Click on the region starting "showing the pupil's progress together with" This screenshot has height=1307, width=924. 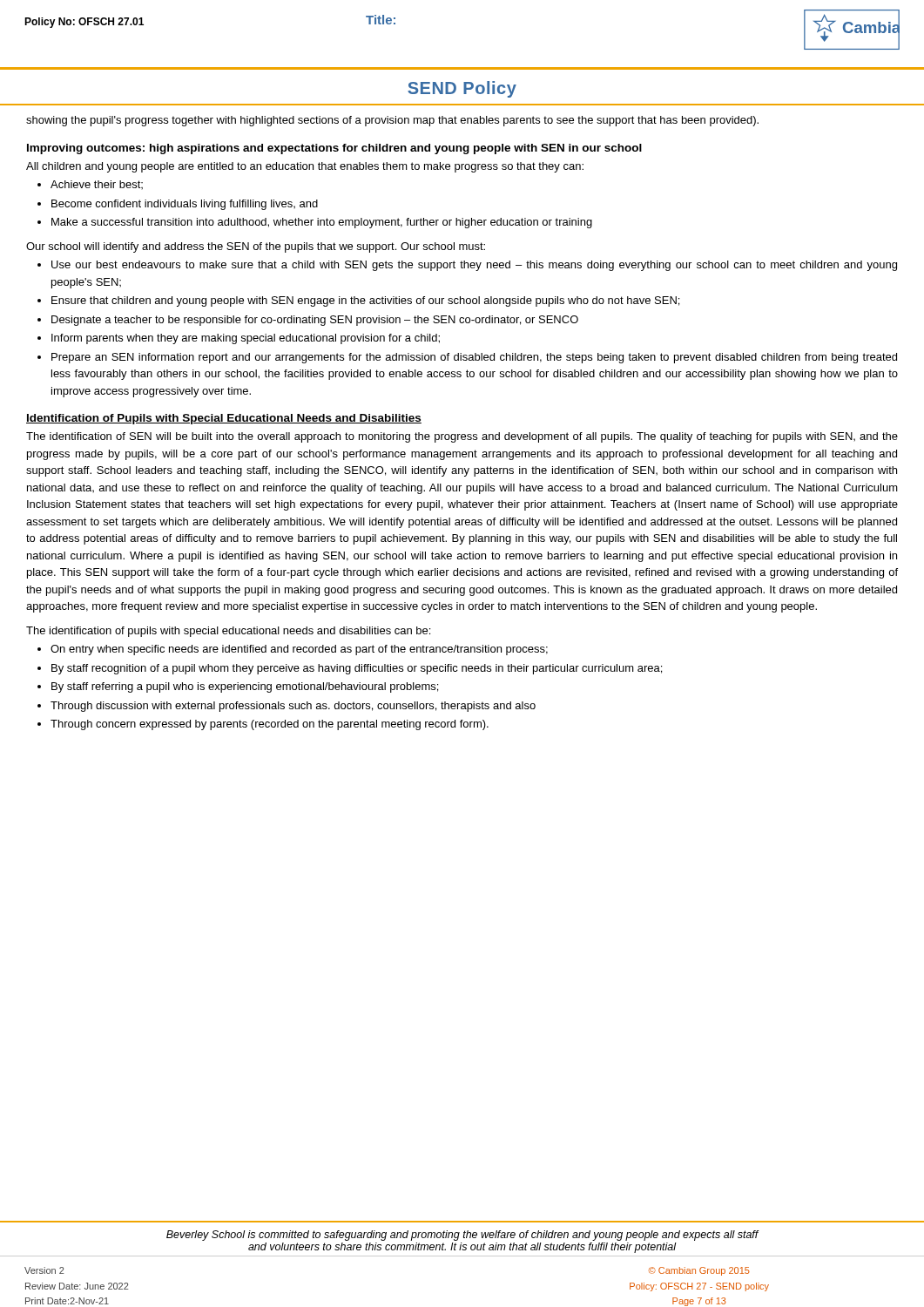click(x=393, y=120)
